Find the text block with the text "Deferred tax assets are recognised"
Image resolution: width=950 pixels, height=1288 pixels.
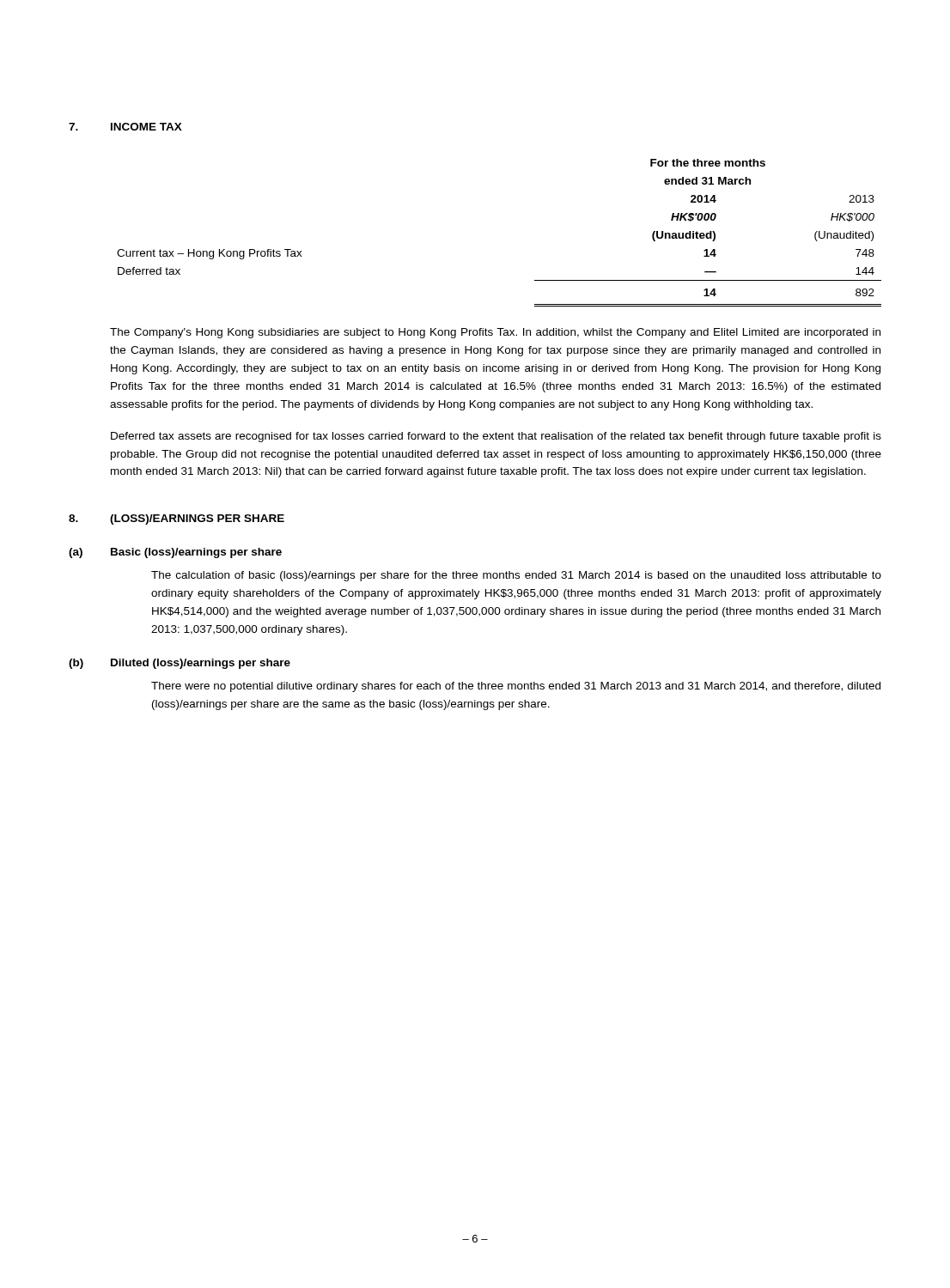pyautogui.click(x=496, y=453)
